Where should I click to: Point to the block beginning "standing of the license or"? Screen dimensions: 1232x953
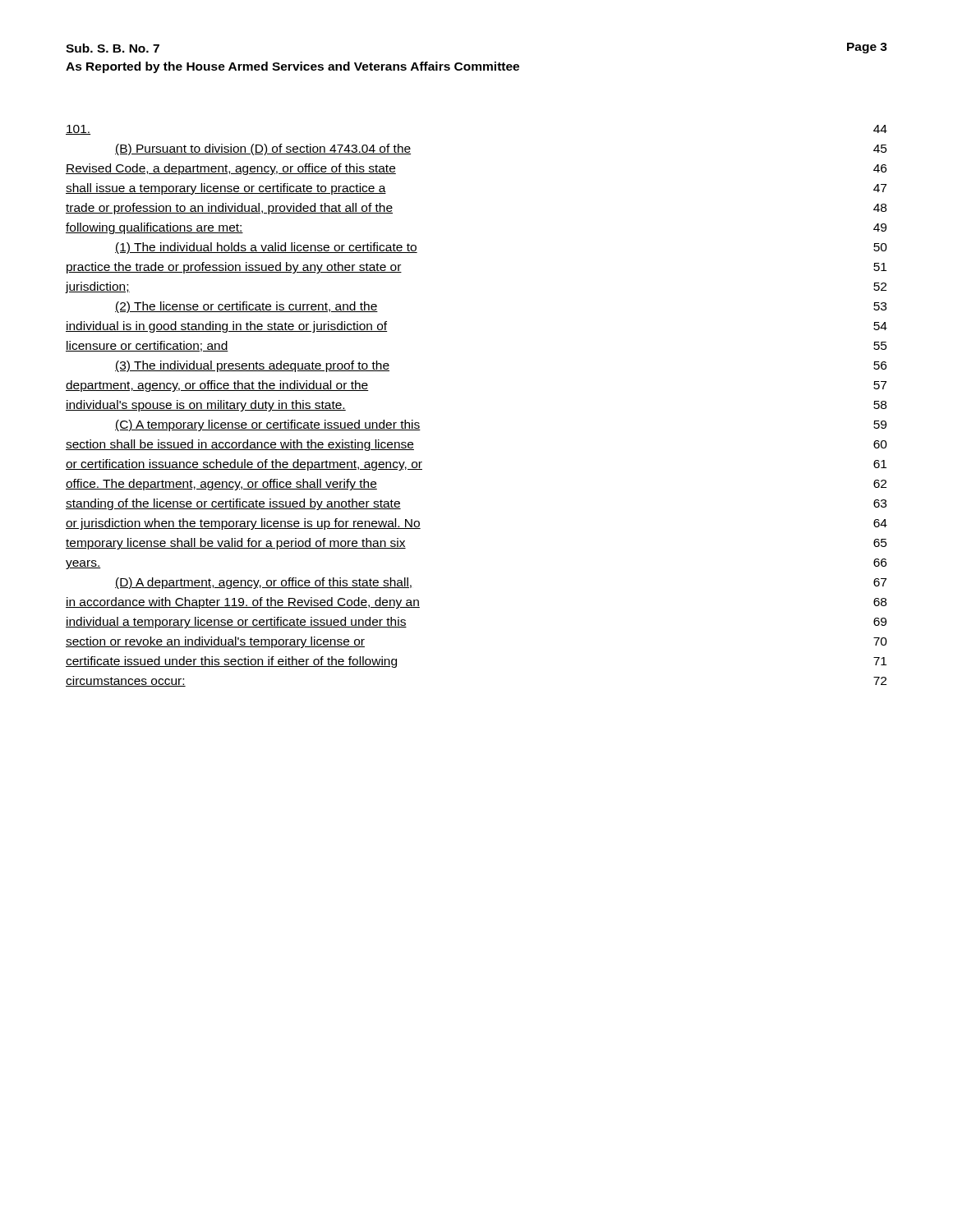tap(257, 504)
